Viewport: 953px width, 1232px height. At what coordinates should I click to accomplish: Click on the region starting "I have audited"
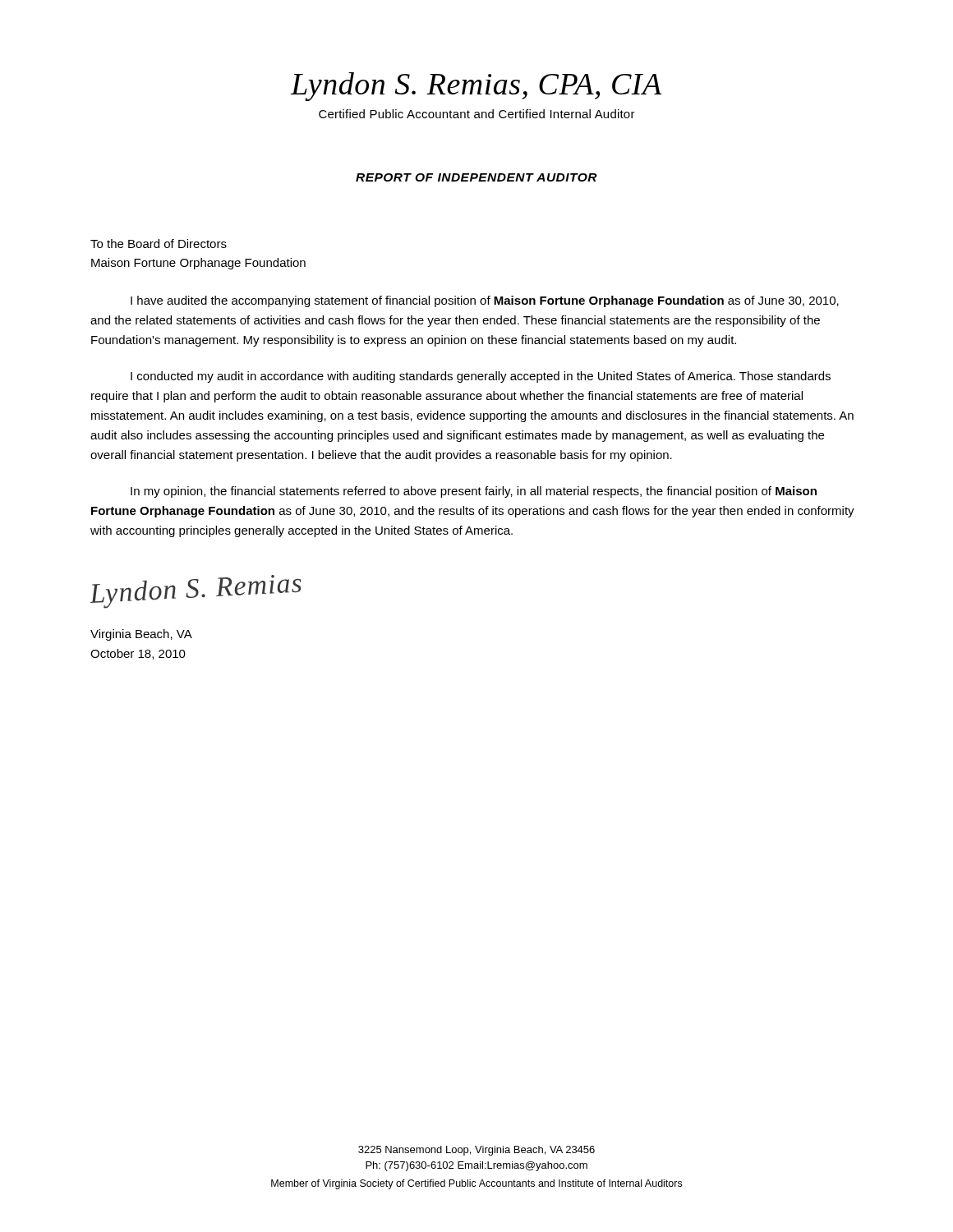coord(476,320)
